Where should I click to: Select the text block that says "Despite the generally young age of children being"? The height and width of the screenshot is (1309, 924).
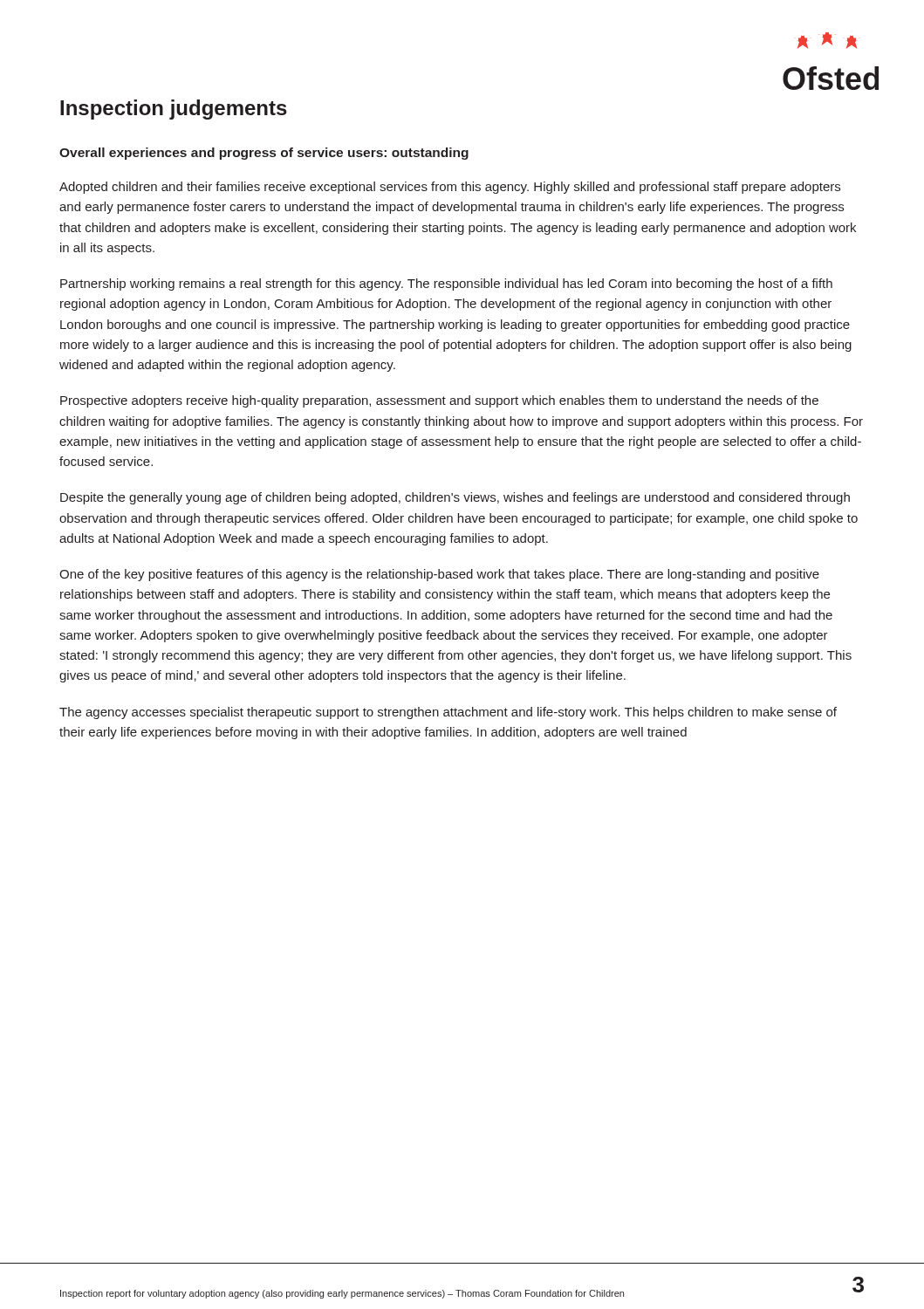[459, 518]
